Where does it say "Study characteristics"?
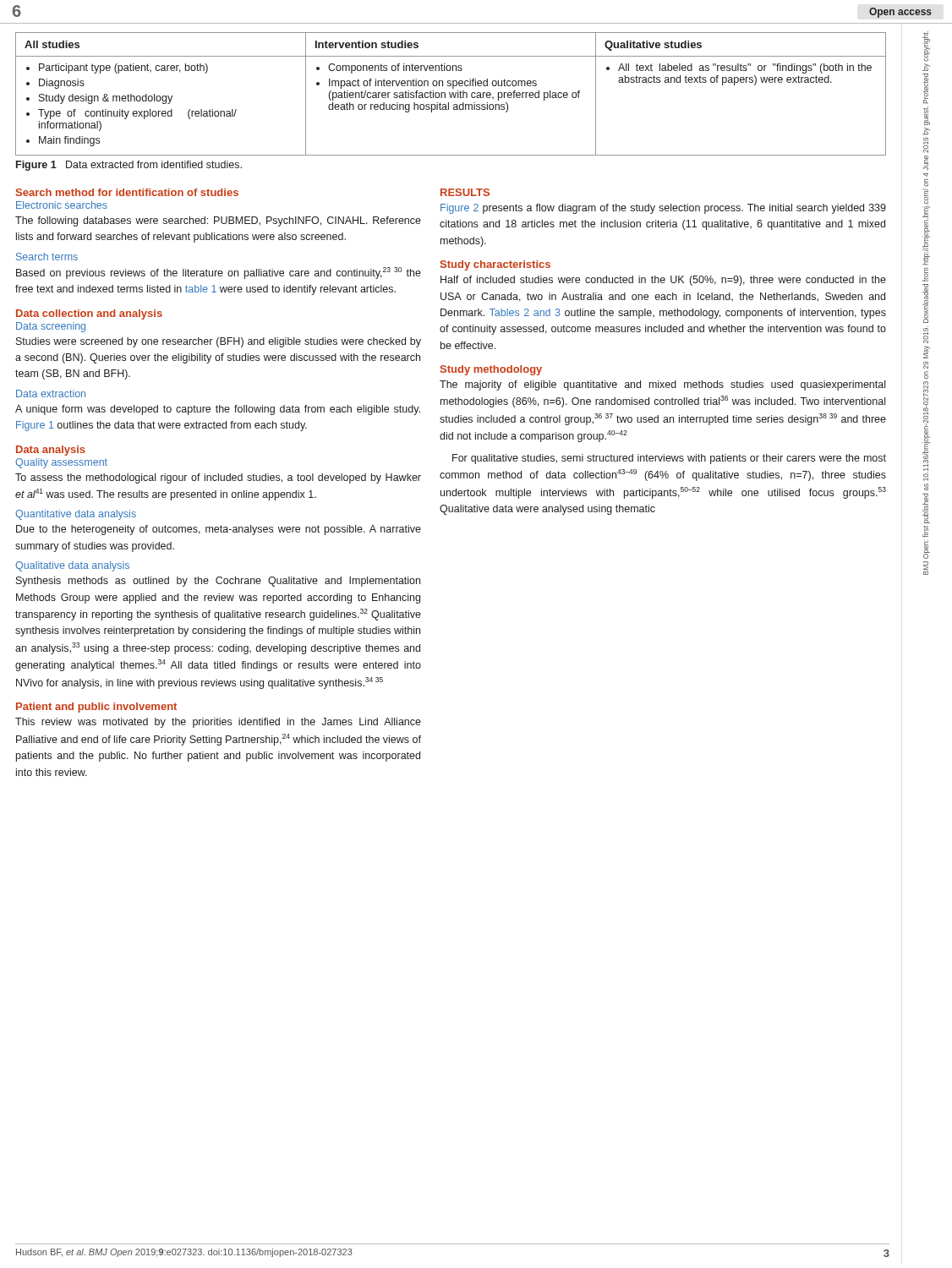The image size is (952, 1268). point(495,264)
